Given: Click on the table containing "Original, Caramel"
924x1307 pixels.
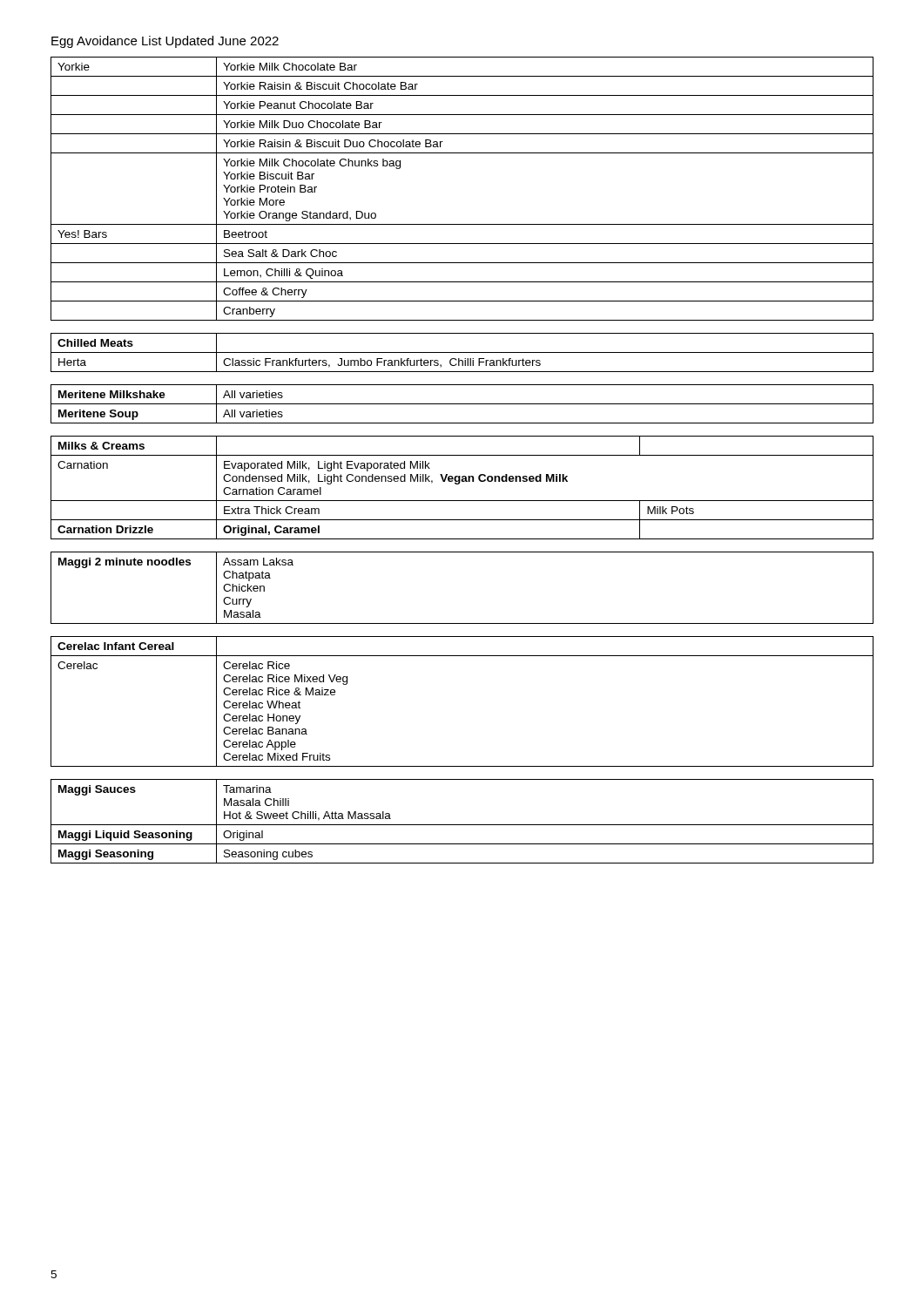Looking at the screenshot, I should click(462, 488).
